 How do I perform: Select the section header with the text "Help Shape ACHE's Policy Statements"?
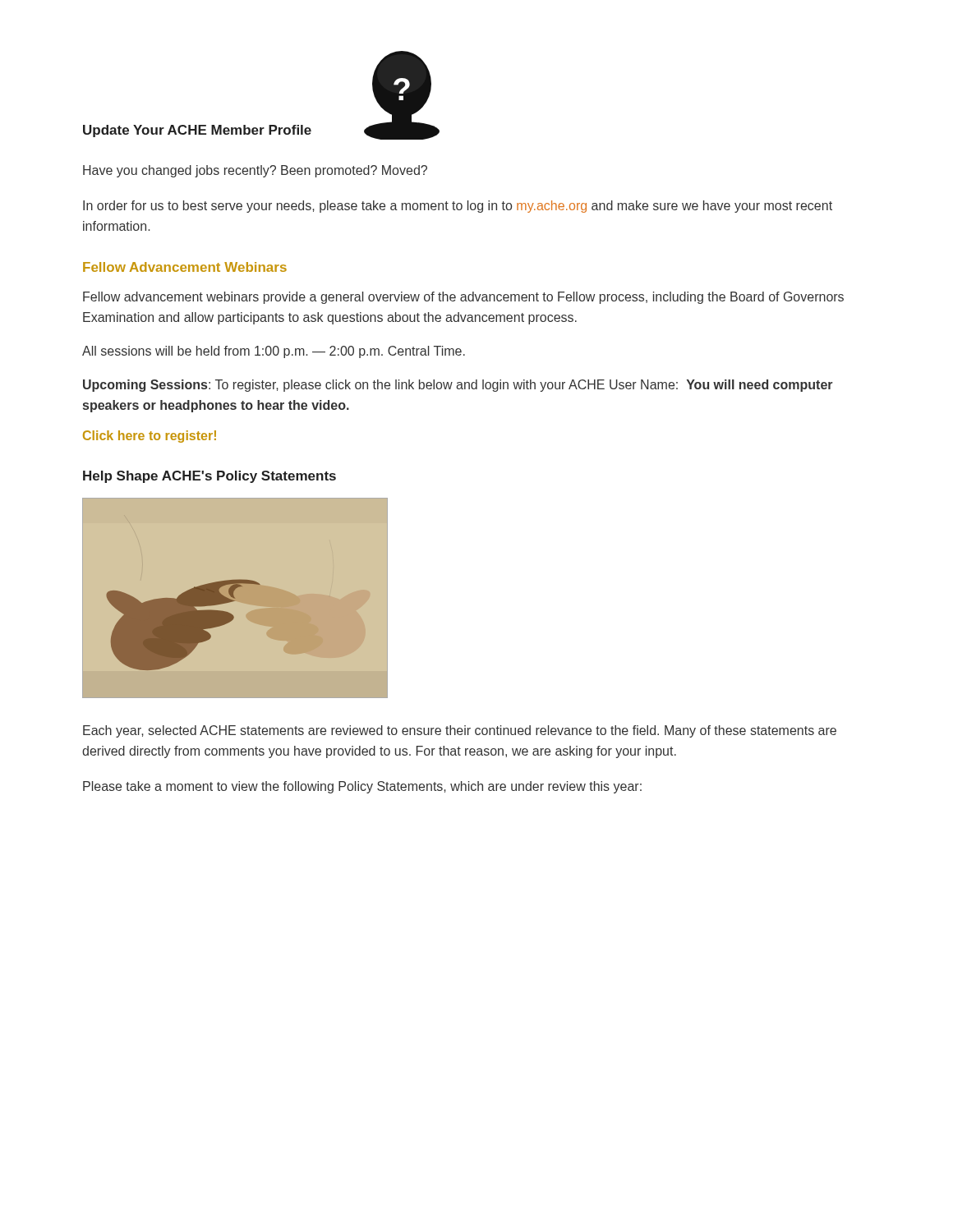click(209, 476)
